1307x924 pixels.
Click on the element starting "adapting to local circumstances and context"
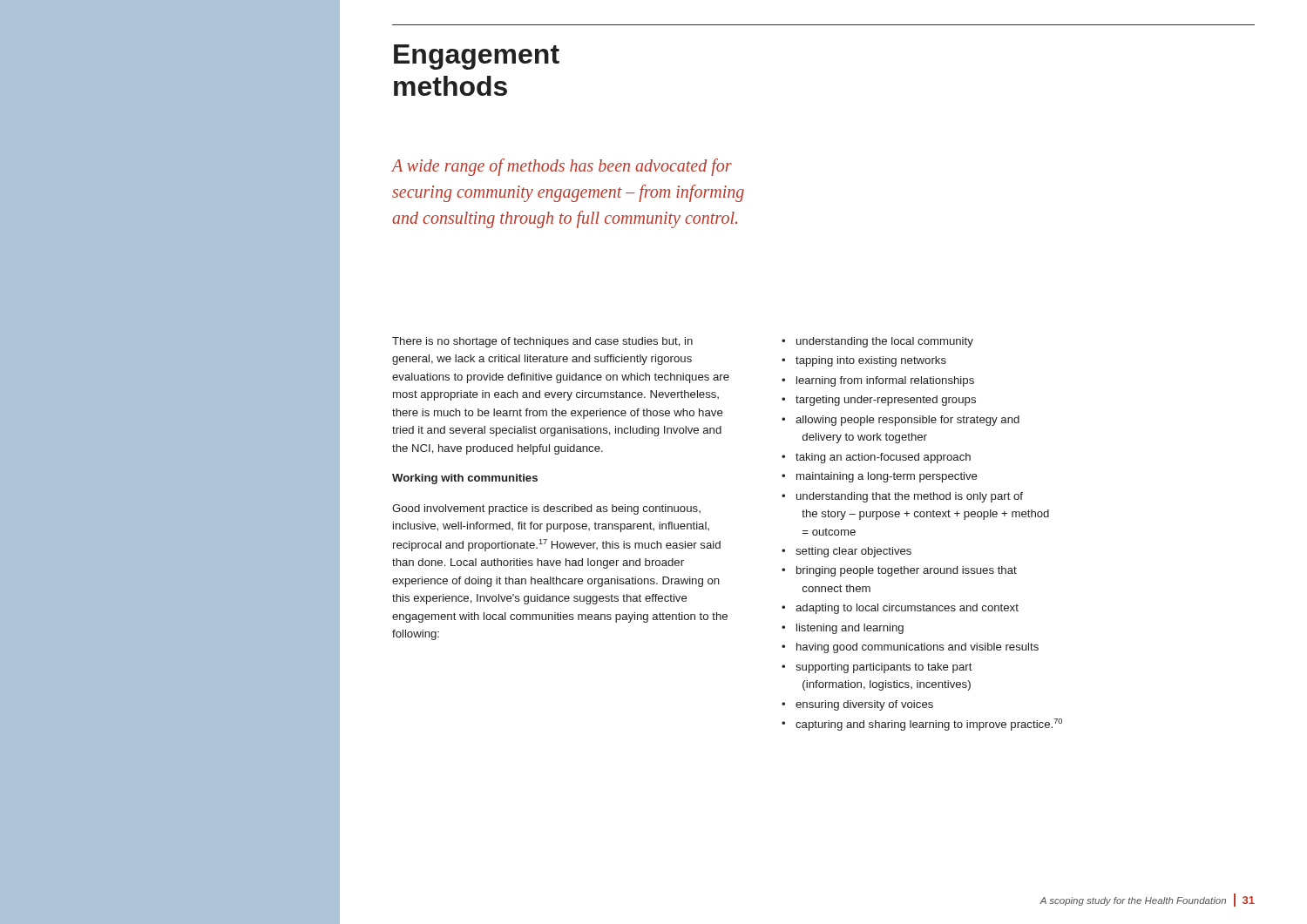pos(907,608)
